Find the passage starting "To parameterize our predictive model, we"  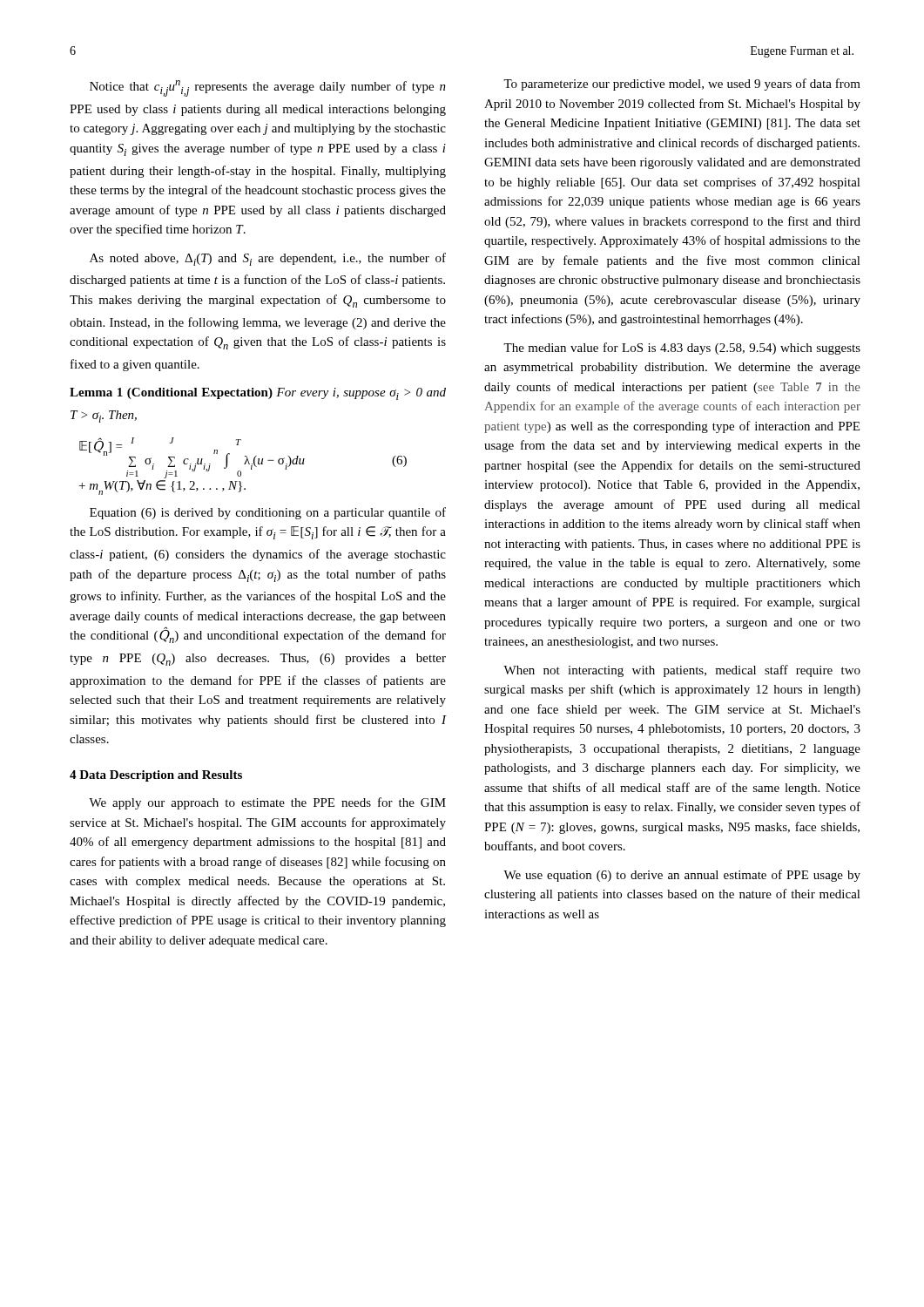click(672, 202)
